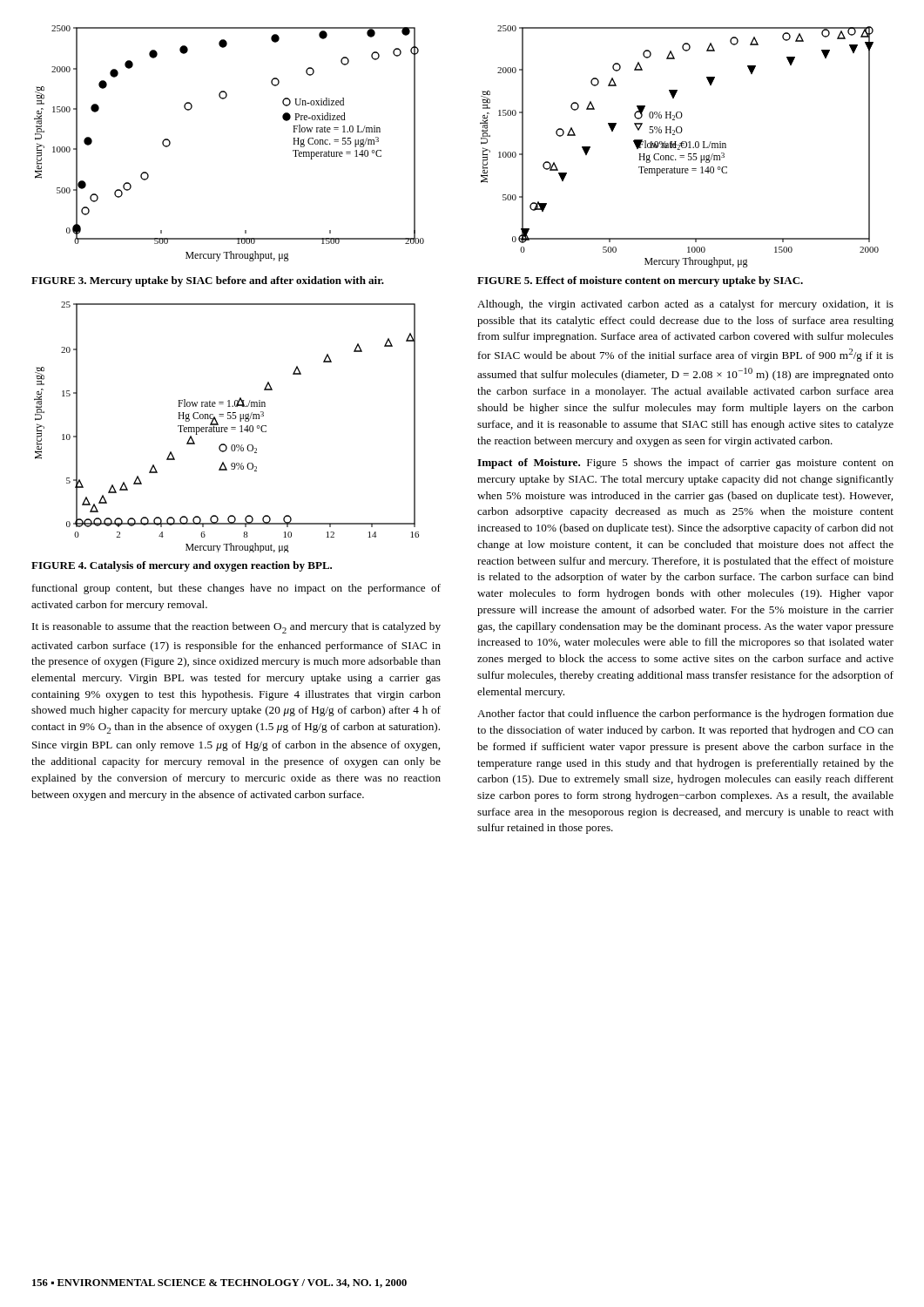924x1307 pixels.
Task: Where is the caption that starts "FIGURE 4. Catalysis of"?
Action: pyautogui.click(x=182, y=565)
